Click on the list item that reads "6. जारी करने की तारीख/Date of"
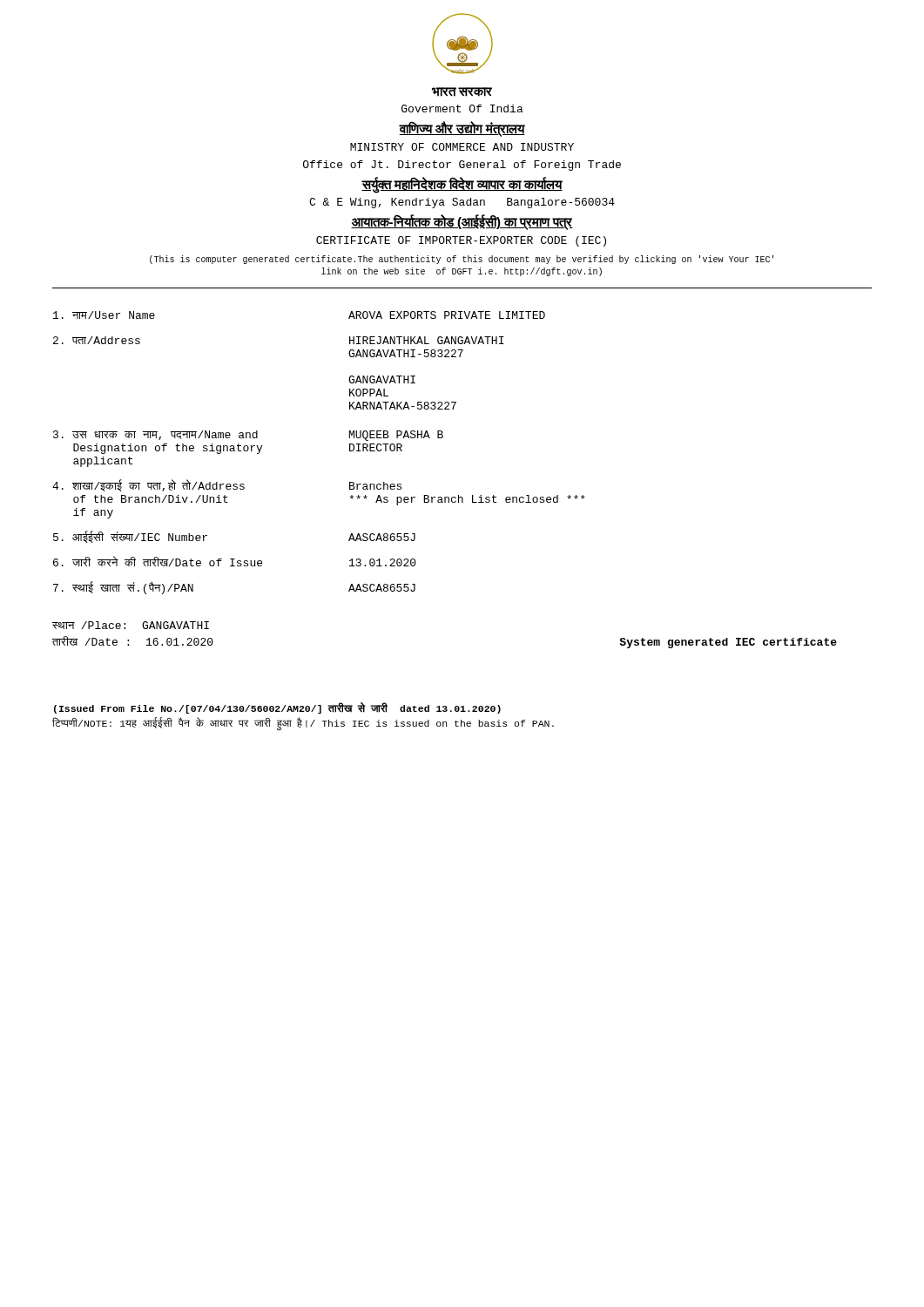This screenshot has height=1307, width=924. [235, 561]
